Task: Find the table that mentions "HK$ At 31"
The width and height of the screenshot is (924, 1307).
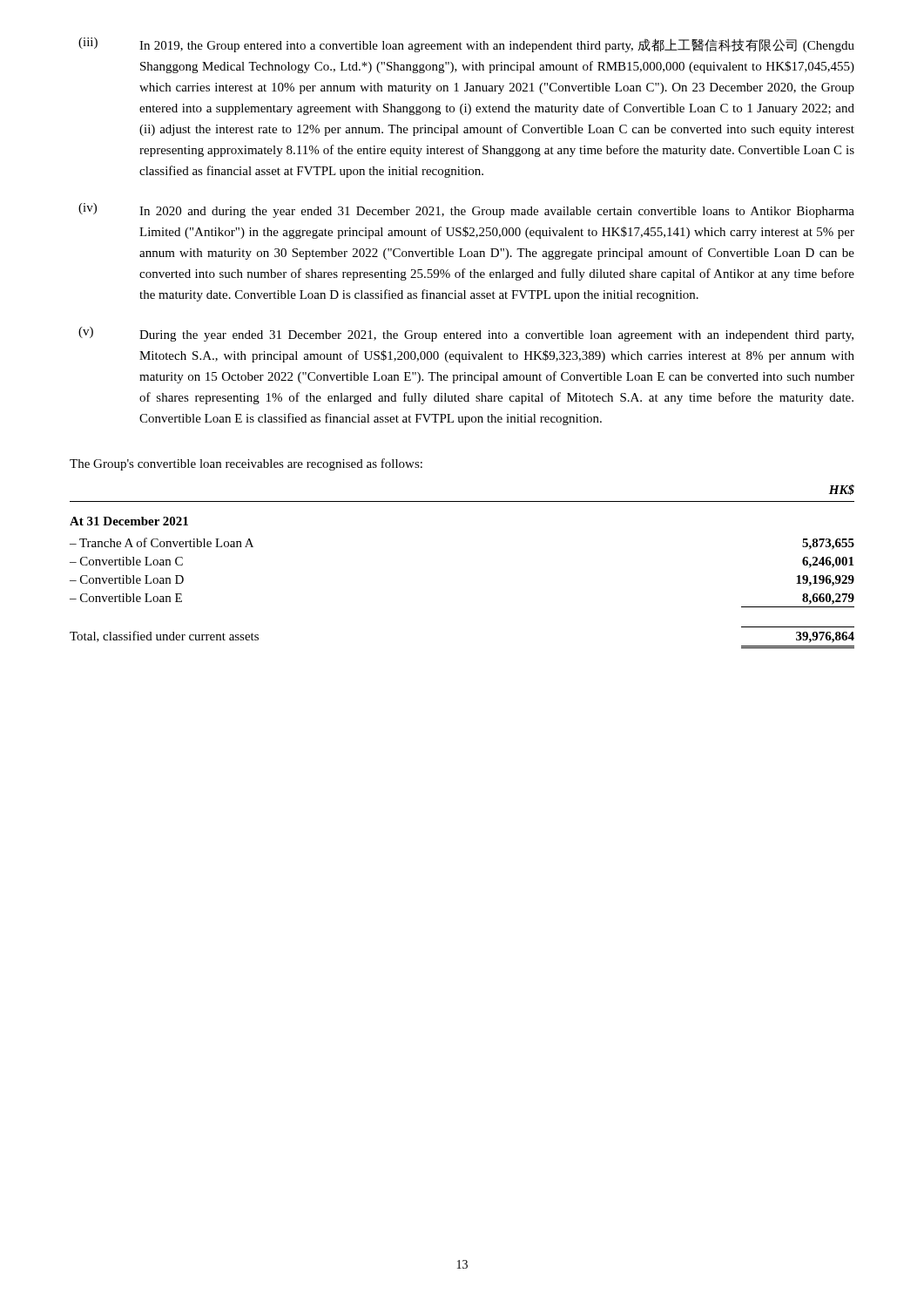Action: (x=462, y=565)
